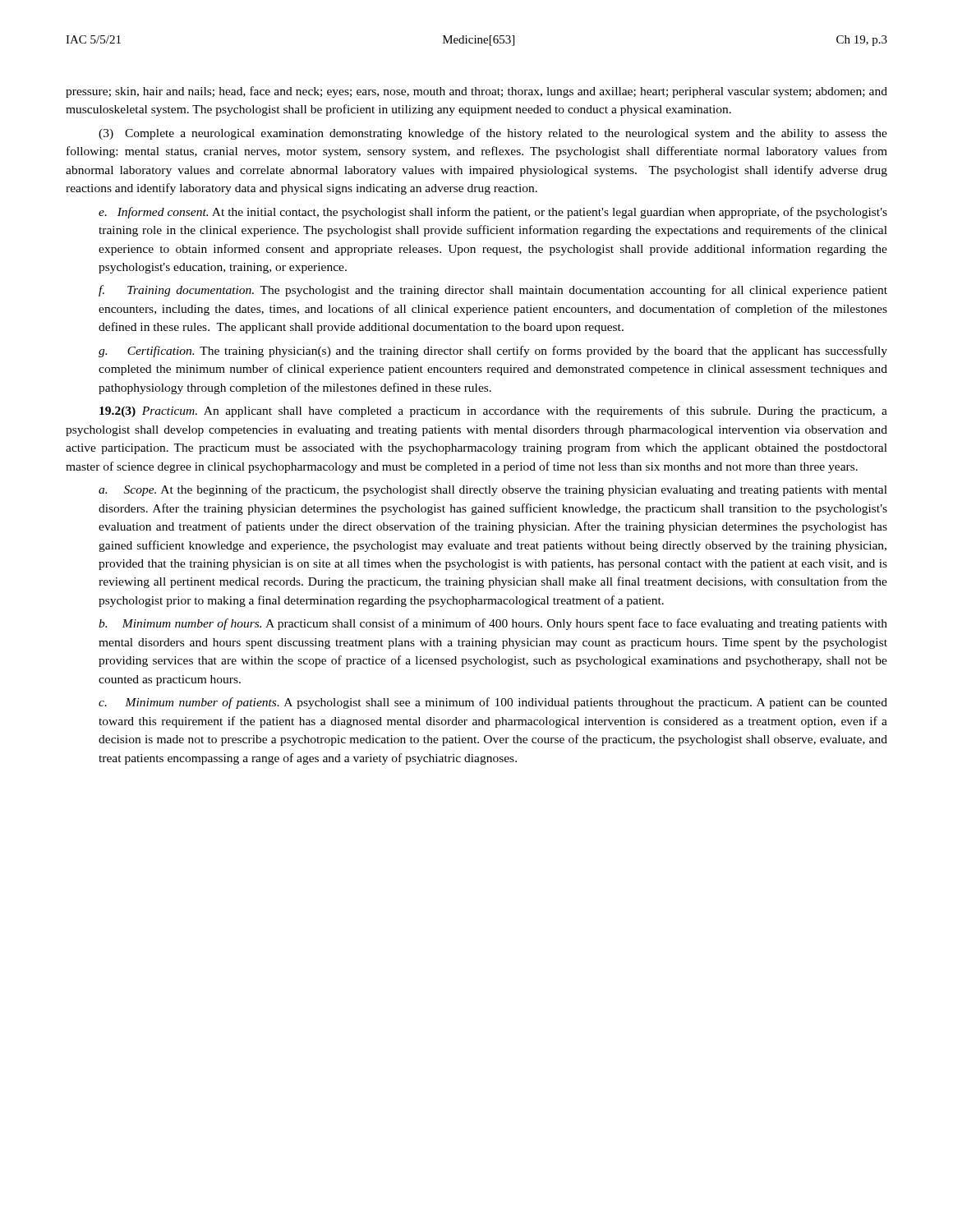Click on the text block containing "(3) Complete a"
This screenshot has width=953, height=1232.
coord(476,160)
